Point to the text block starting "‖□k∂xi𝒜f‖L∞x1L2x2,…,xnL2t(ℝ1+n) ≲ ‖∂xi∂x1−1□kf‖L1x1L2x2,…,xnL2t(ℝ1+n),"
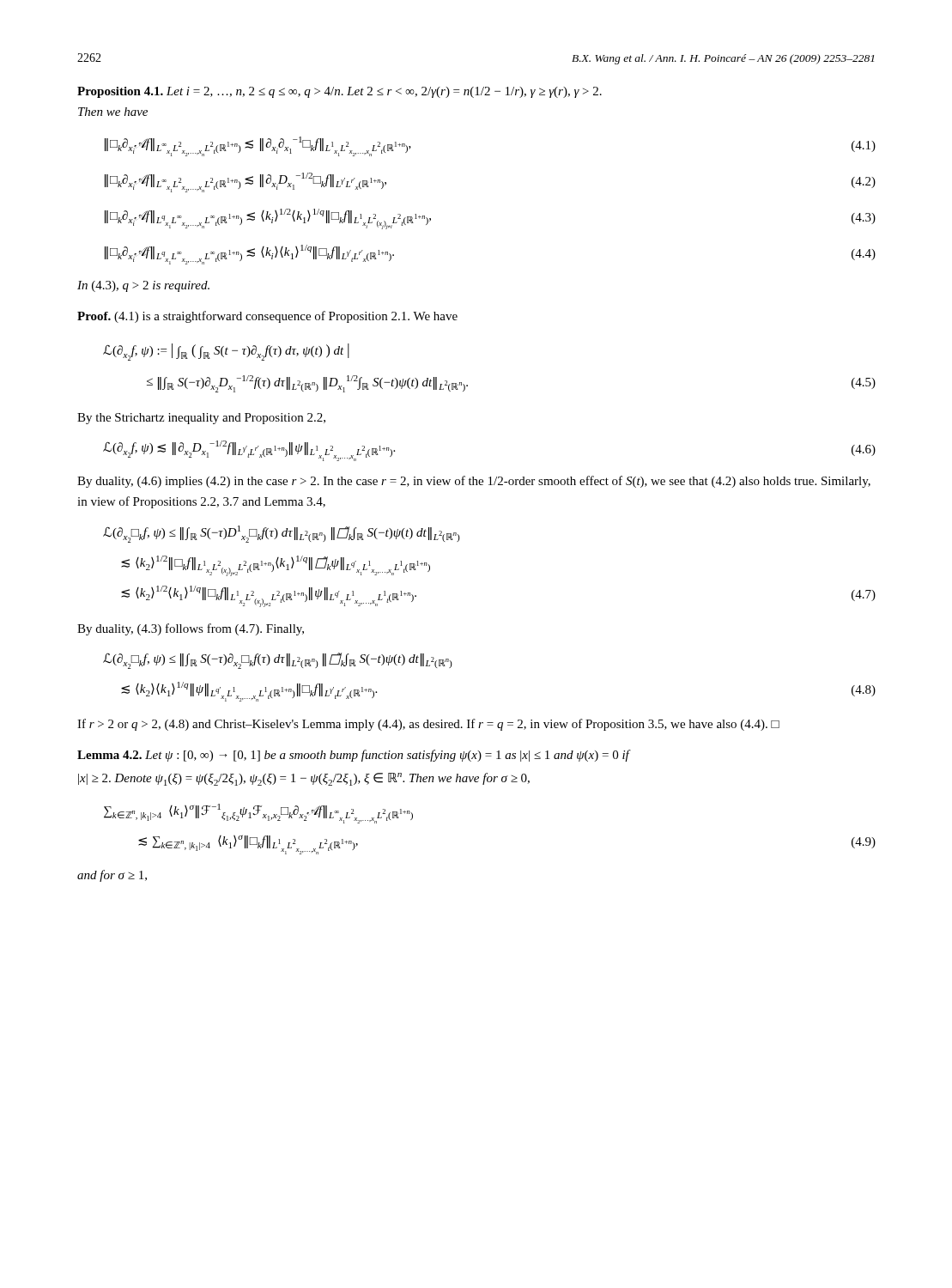952x1288 pixels. coord(261,146)
